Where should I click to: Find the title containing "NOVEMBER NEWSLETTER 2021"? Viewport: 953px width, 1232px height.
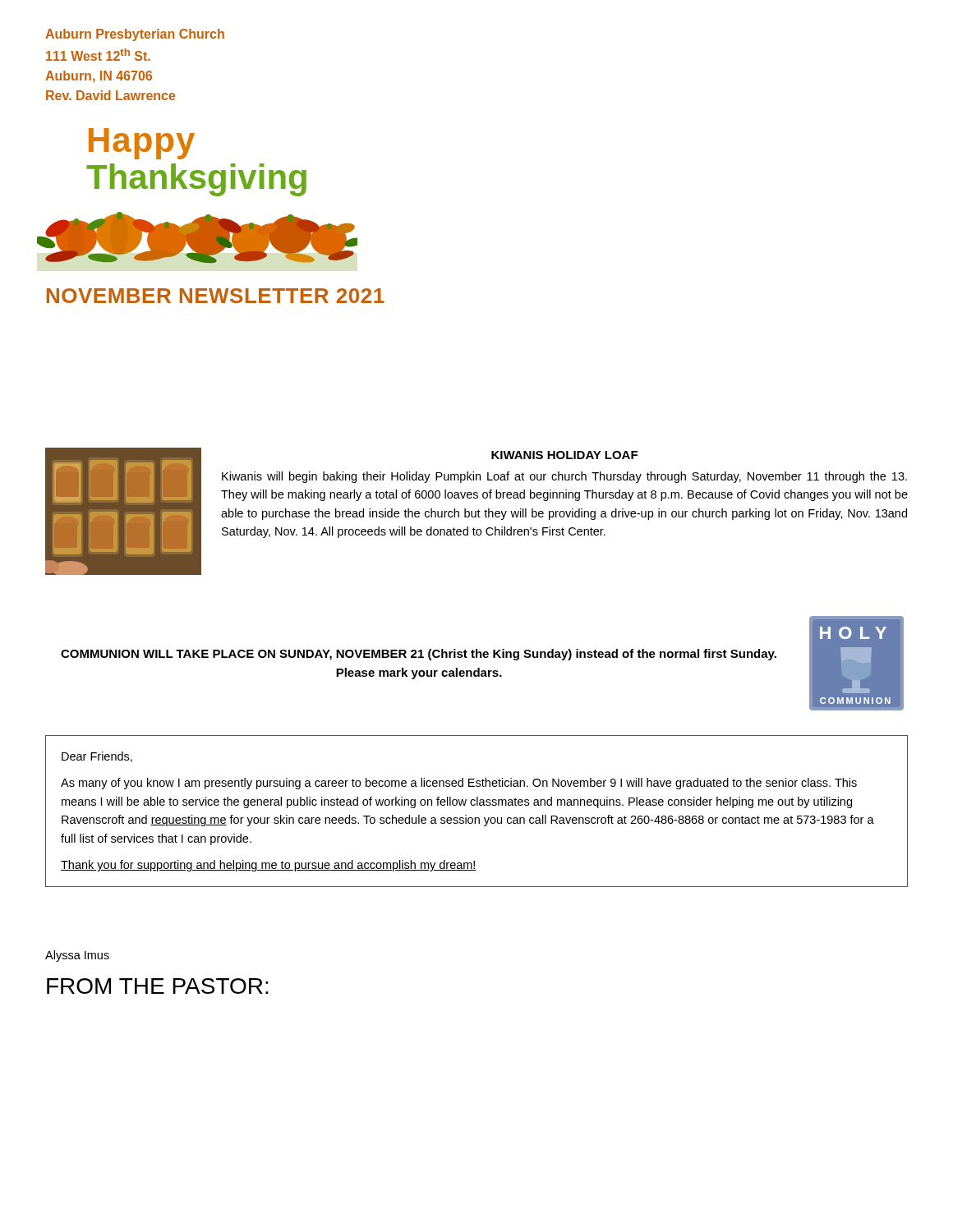pos(215,296)
